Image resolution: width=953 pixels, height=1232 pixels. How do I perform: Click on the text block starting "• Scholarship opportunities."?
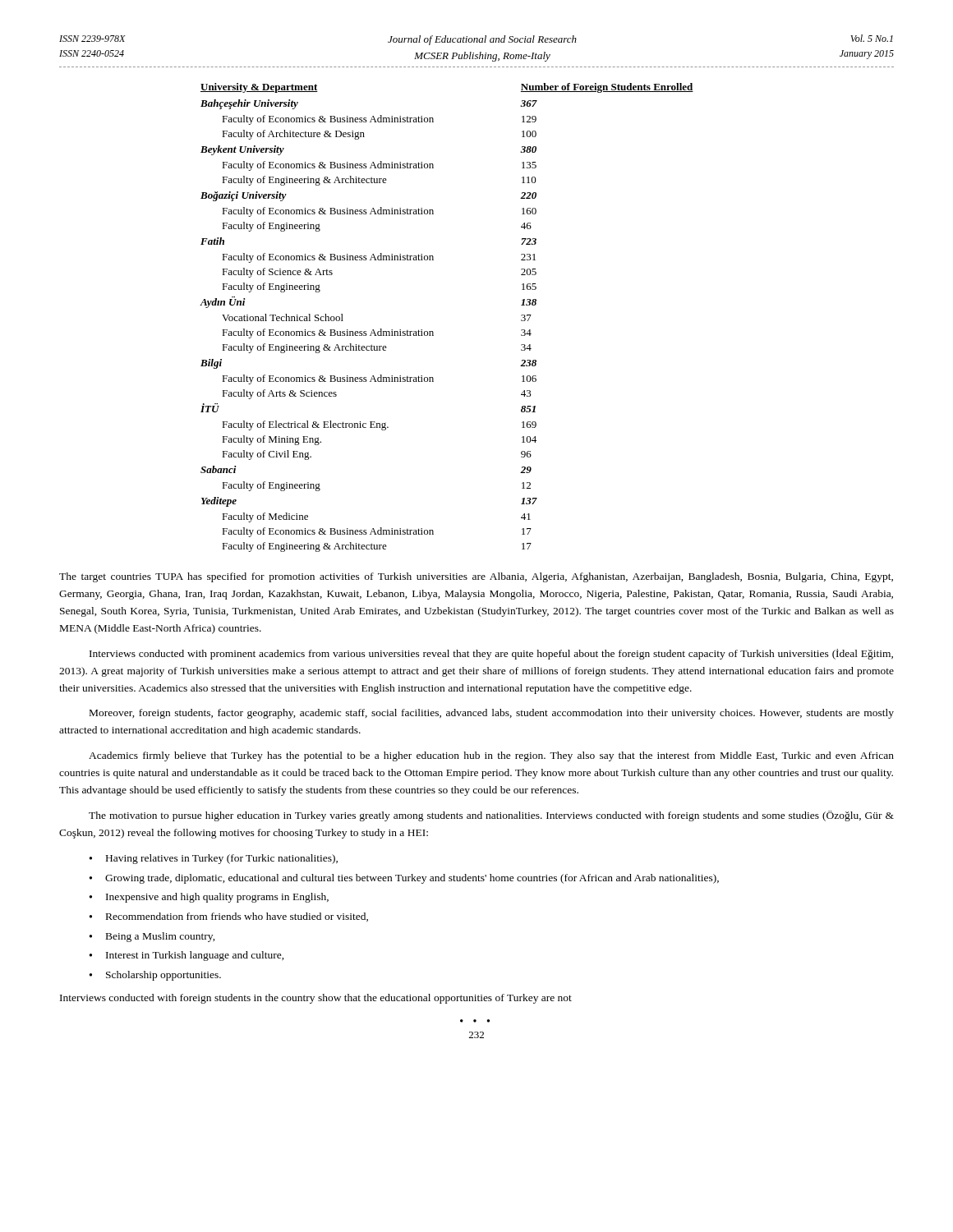click(155, 976)
